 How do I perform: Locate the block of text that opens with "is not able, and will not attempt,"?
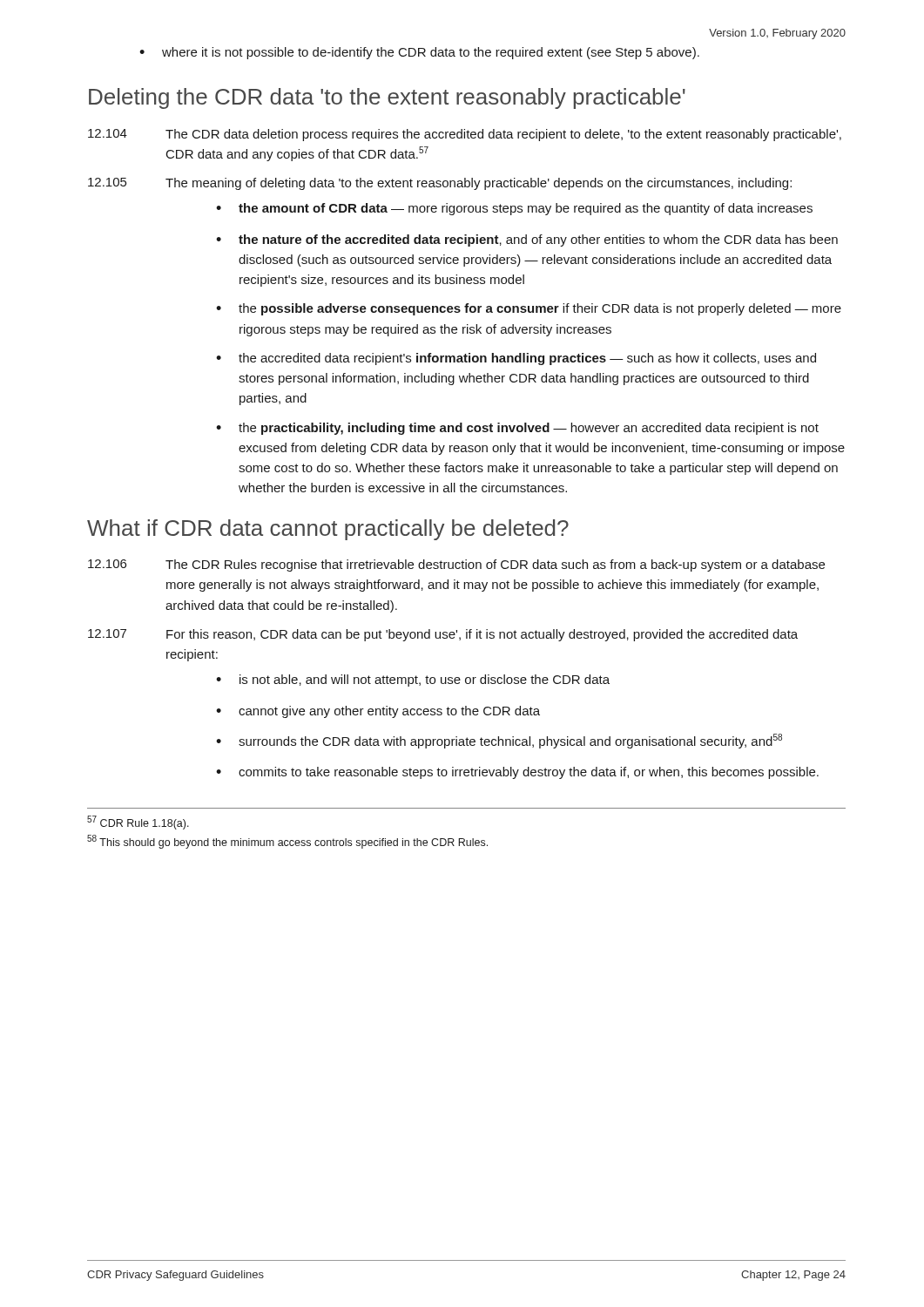tap(424, 680)
